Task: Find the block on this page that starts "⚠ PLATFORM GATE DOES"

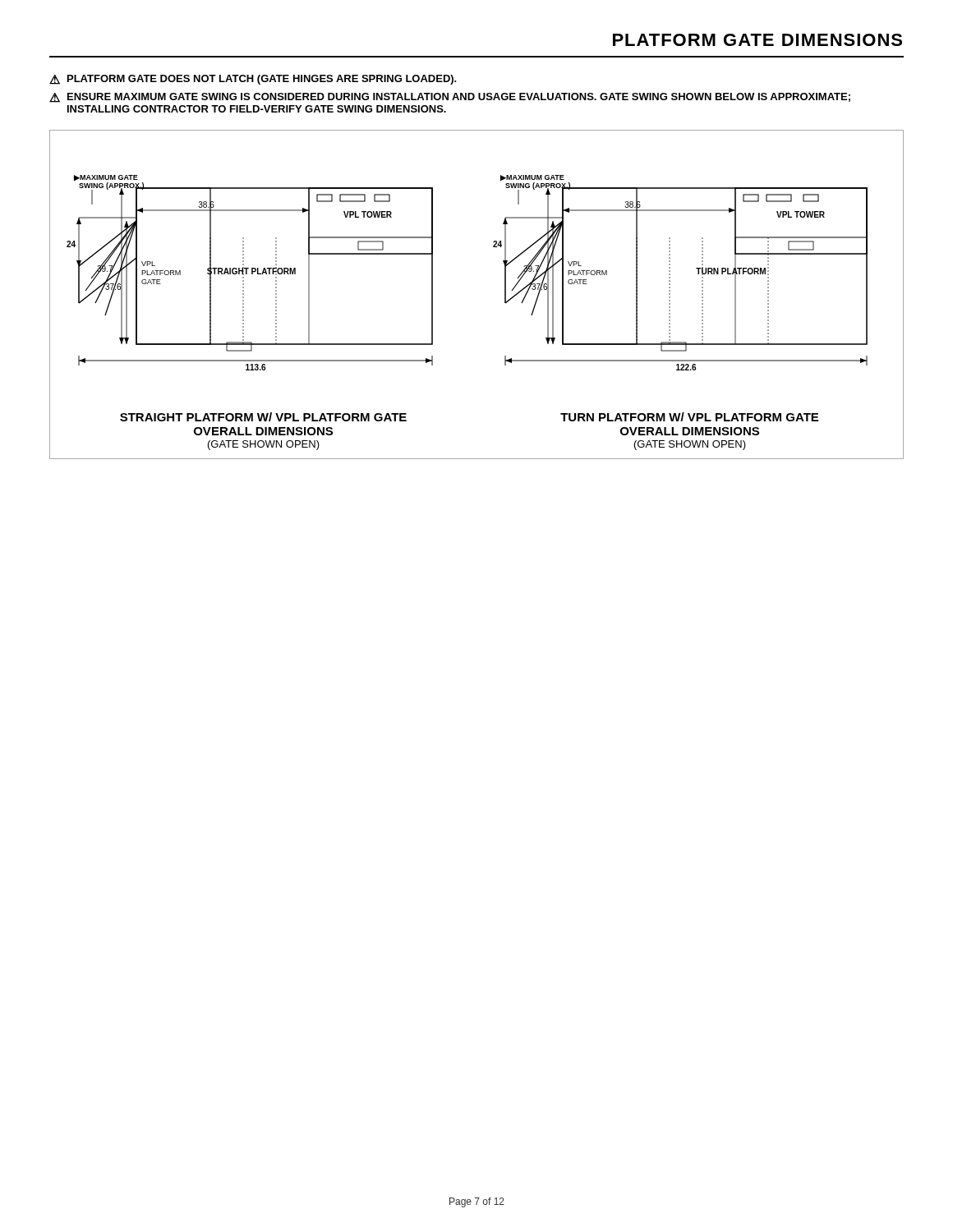Action: point(253,80)
